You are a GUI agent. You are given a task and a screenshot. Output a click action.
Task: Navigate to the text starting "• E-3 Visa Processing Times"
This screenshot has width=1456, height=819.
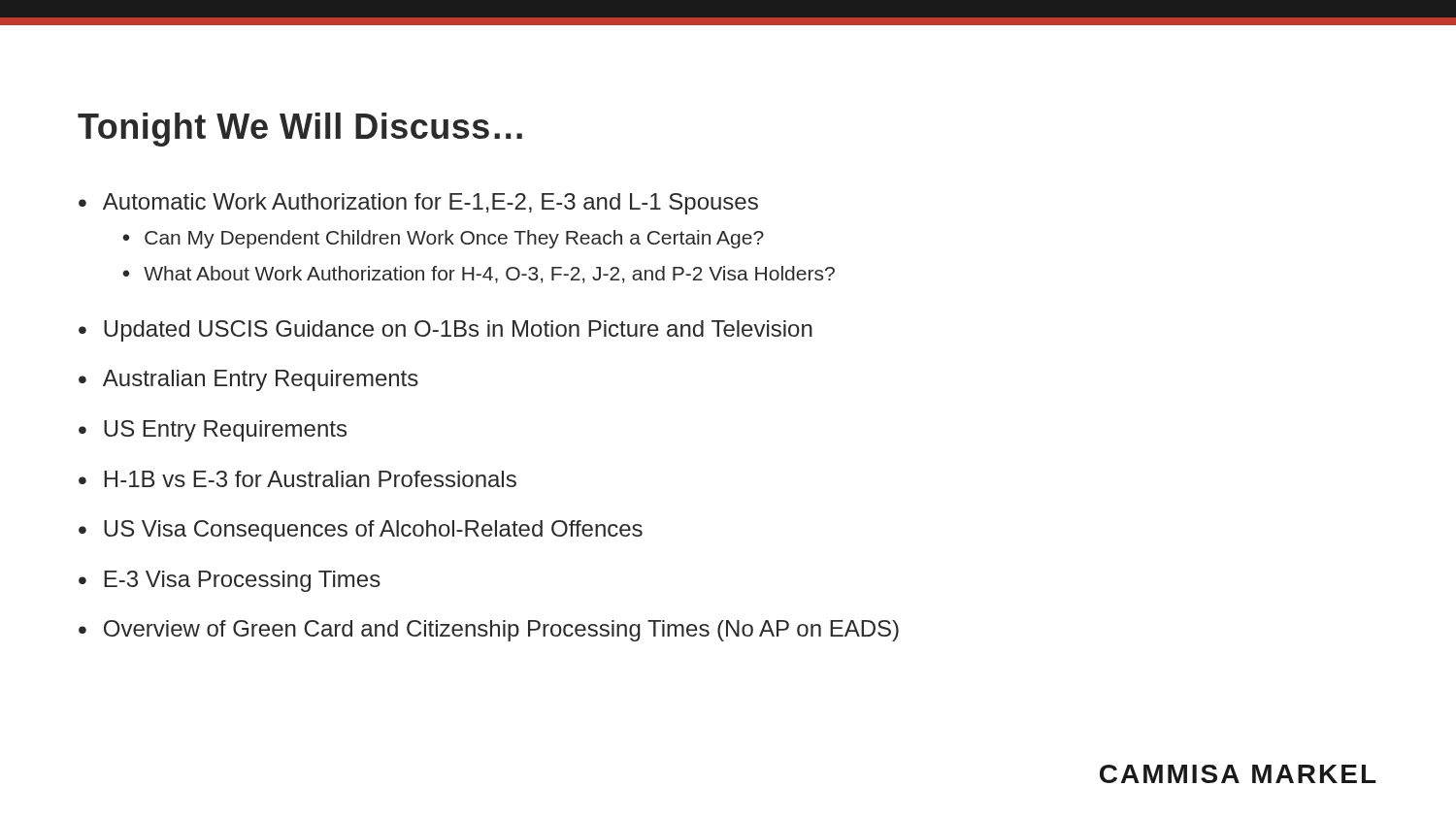click(230, 581)
